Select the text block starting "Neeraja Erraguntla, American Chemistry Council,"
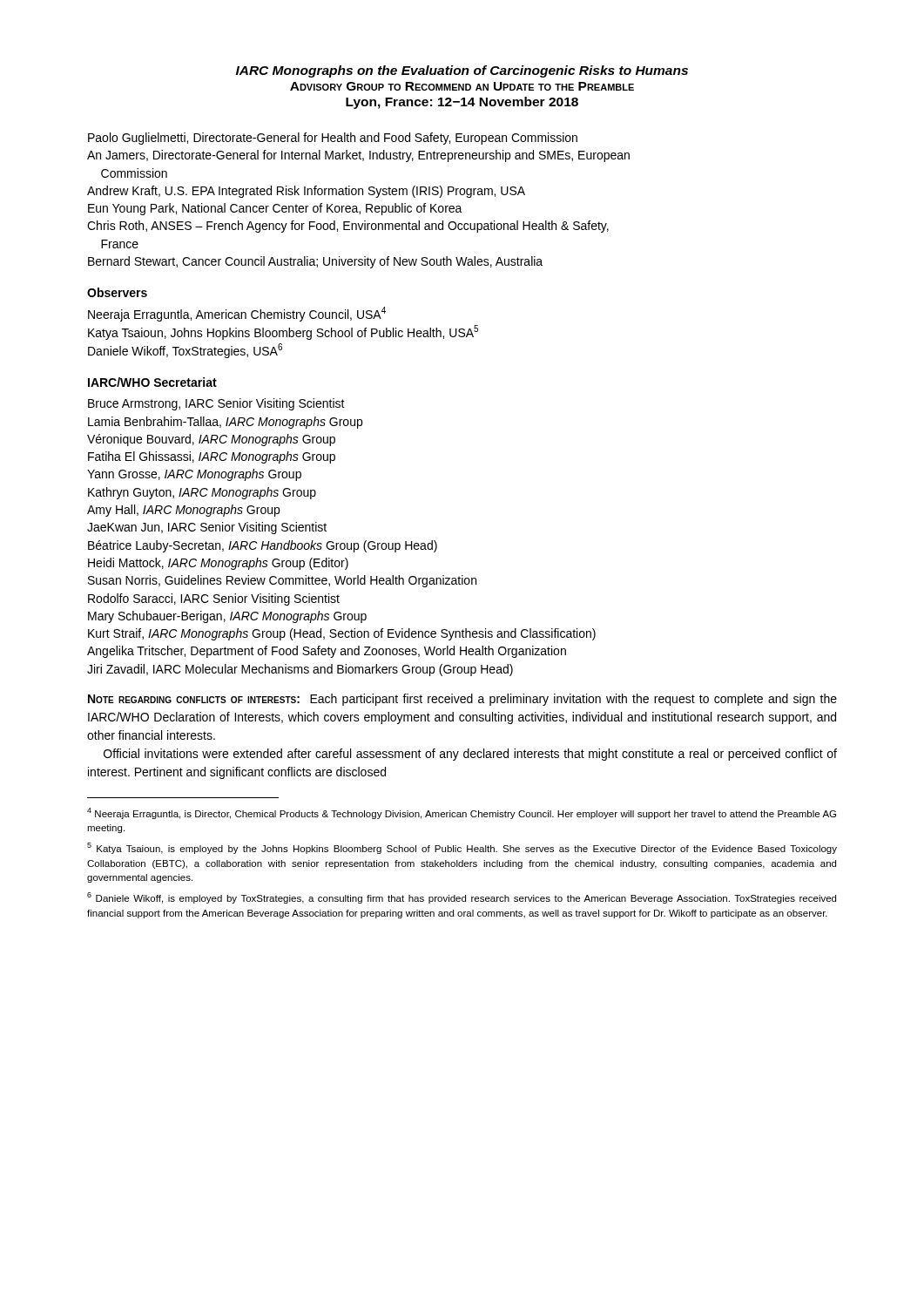 tap(283, 332)
